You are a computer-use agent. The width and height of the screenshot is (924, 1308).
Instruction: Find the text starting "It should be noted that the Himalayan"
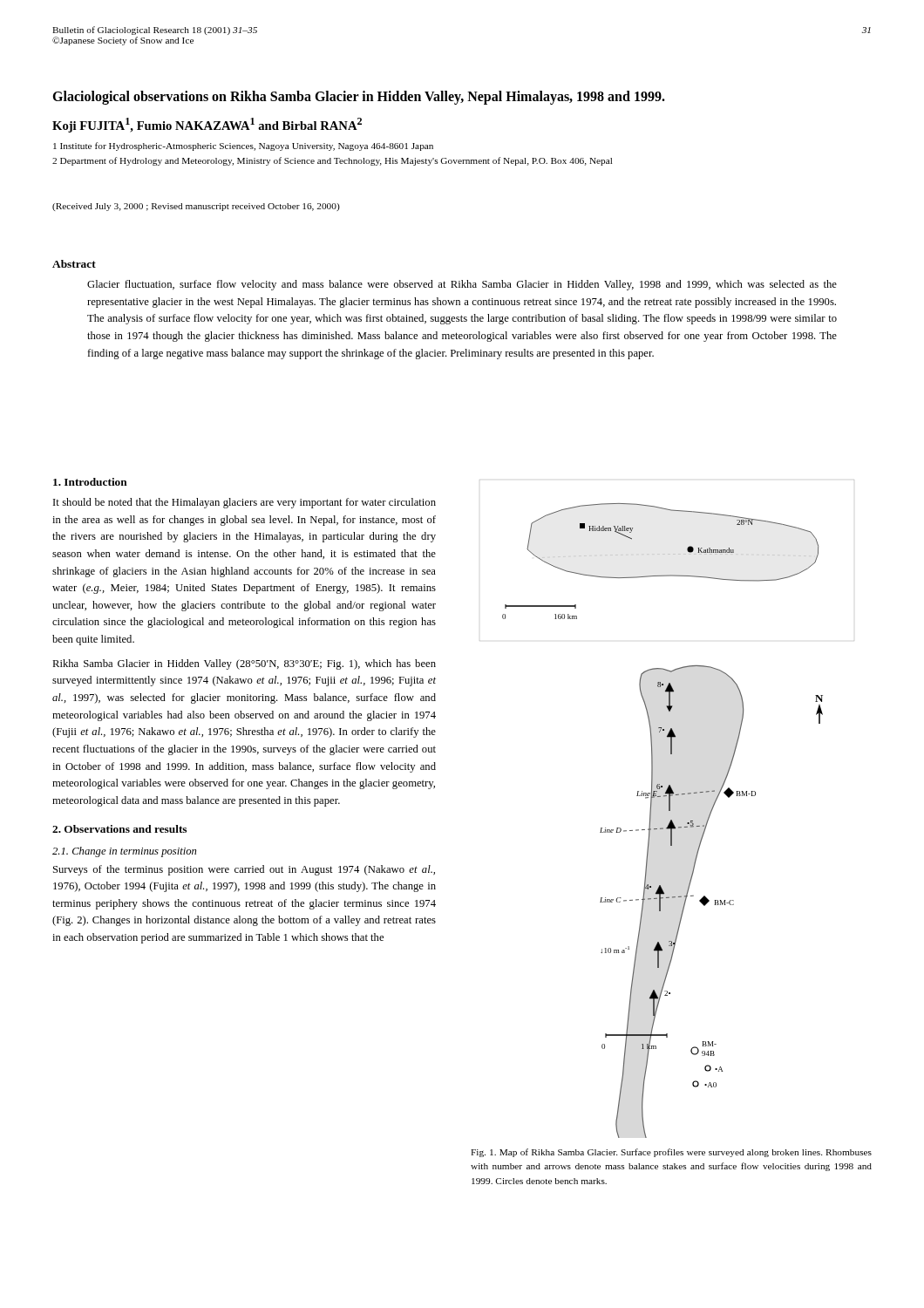pyautogui.click(x=244, y=652)
